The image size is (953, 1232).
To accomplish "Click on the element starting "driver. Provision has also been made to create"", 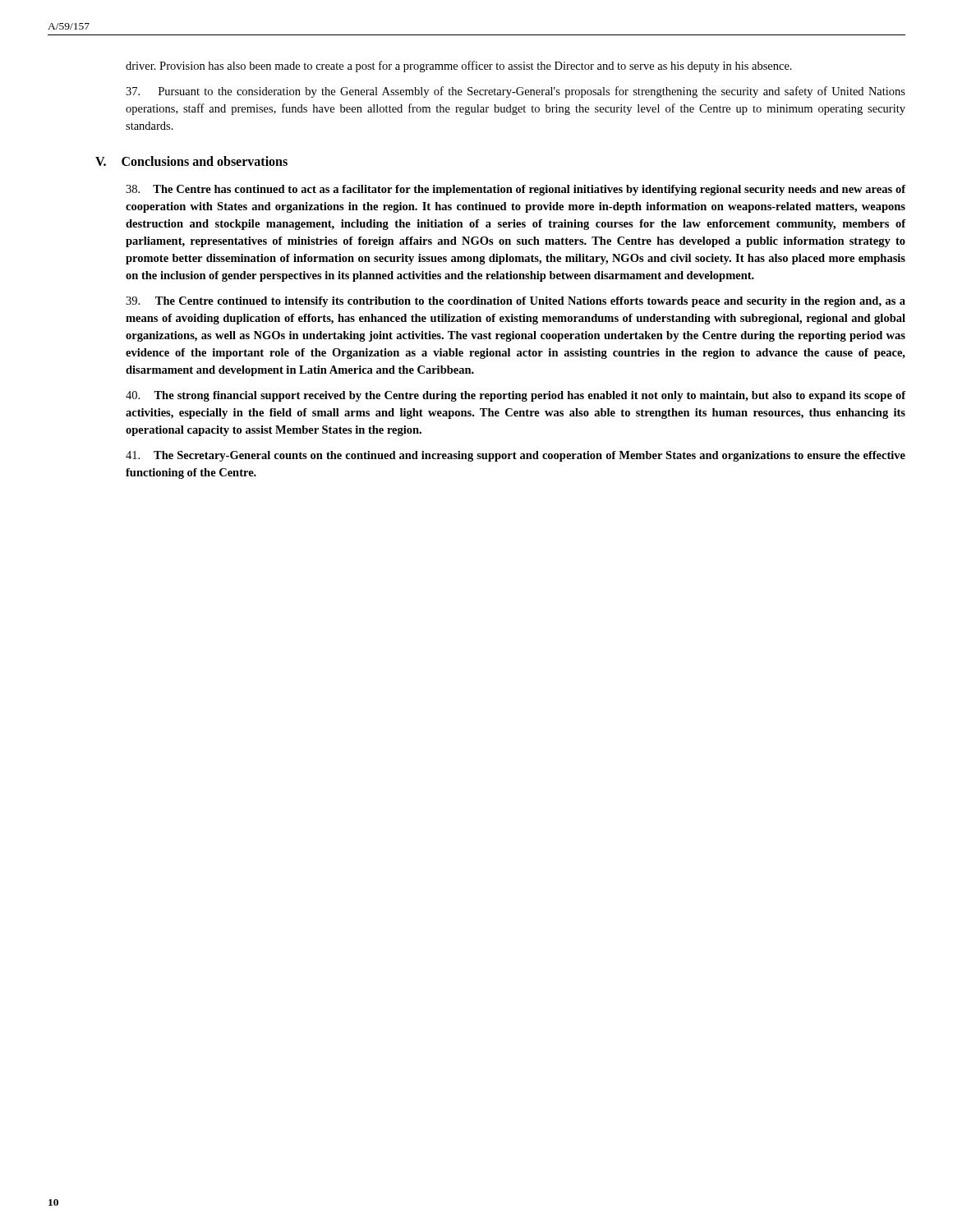I will (x=459, y=66).
